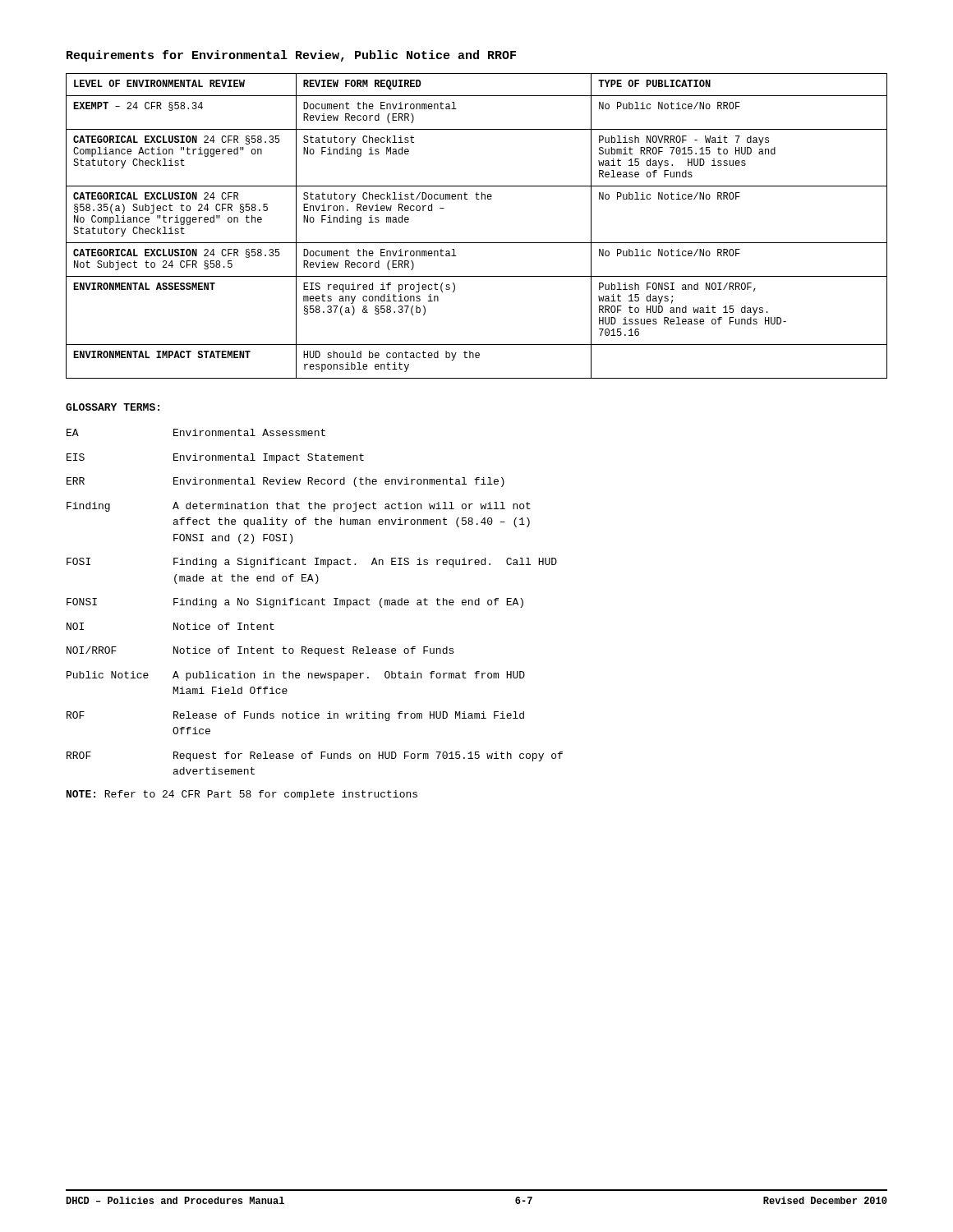Screen dimensions: 1232x953
Task: Locate the block of text that opens with "Public Notice A publication in the newspaper."
Action: (476, 683)
